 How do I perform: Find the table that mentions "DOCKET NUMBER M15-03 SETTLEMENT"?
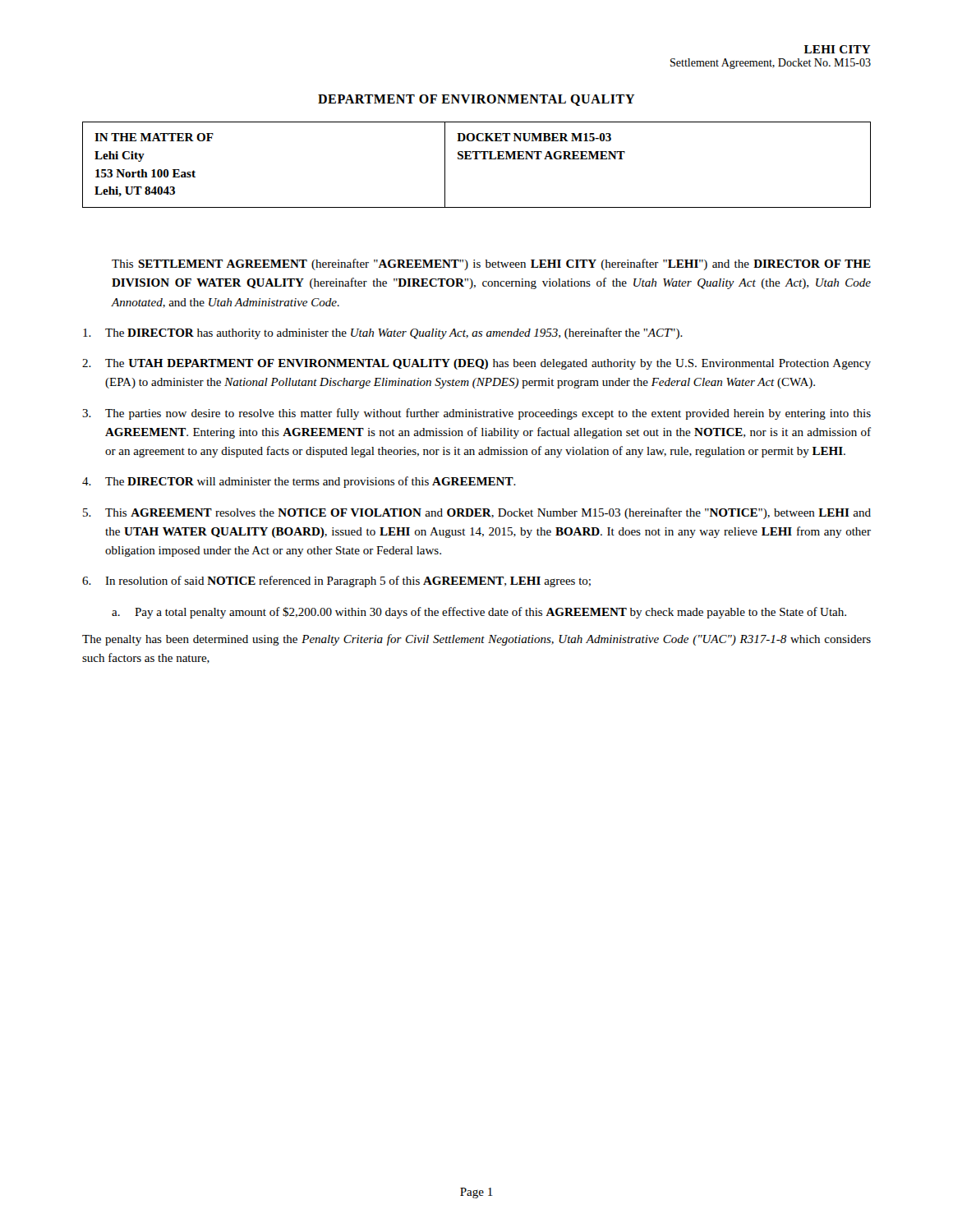pyautogui.click(x=476, y=165)
